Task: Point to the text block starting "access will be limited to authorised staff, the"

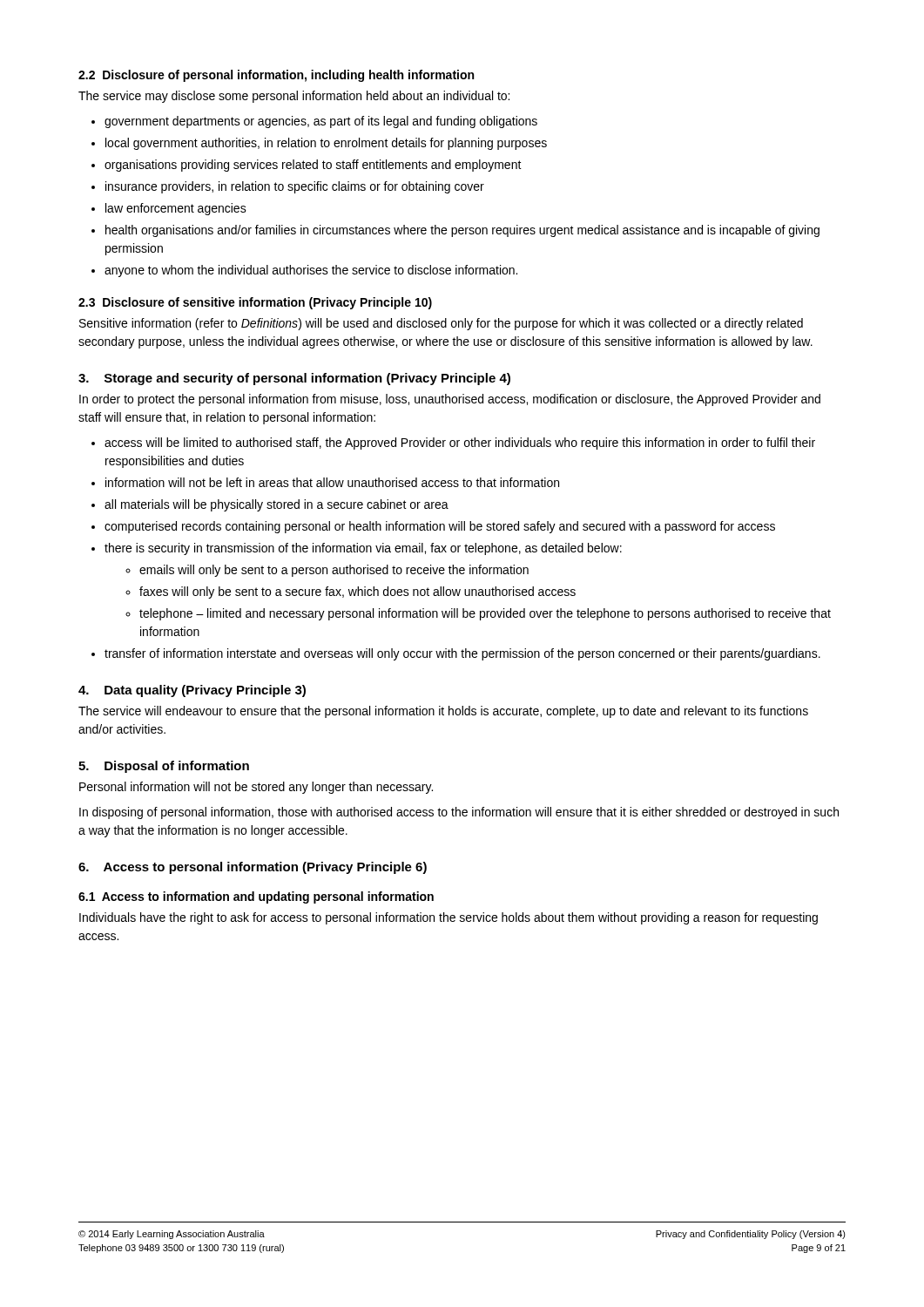Action: tap(475, 452)
